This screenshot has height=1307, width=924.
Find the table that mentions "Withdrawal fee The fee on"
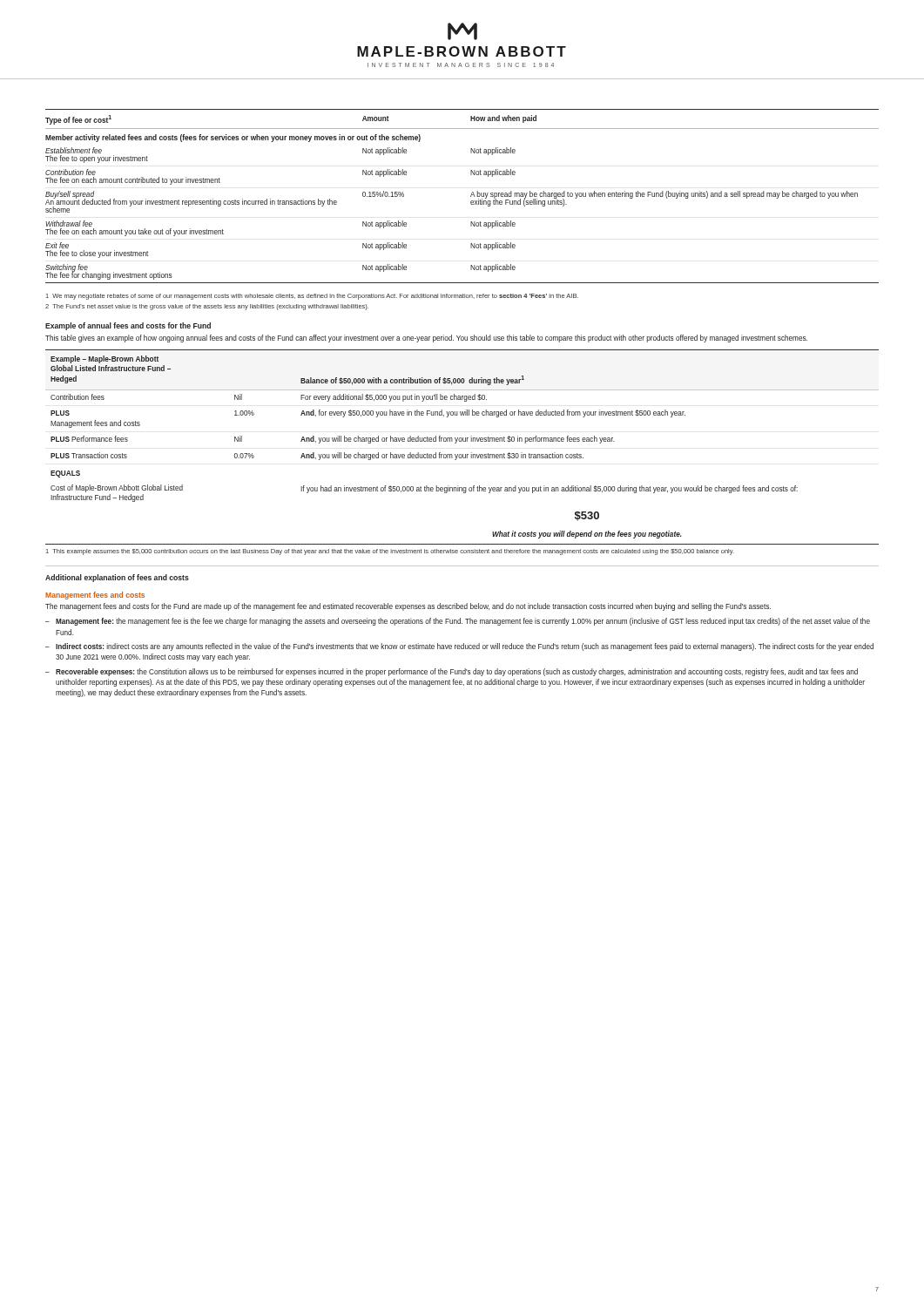(462, 196)
